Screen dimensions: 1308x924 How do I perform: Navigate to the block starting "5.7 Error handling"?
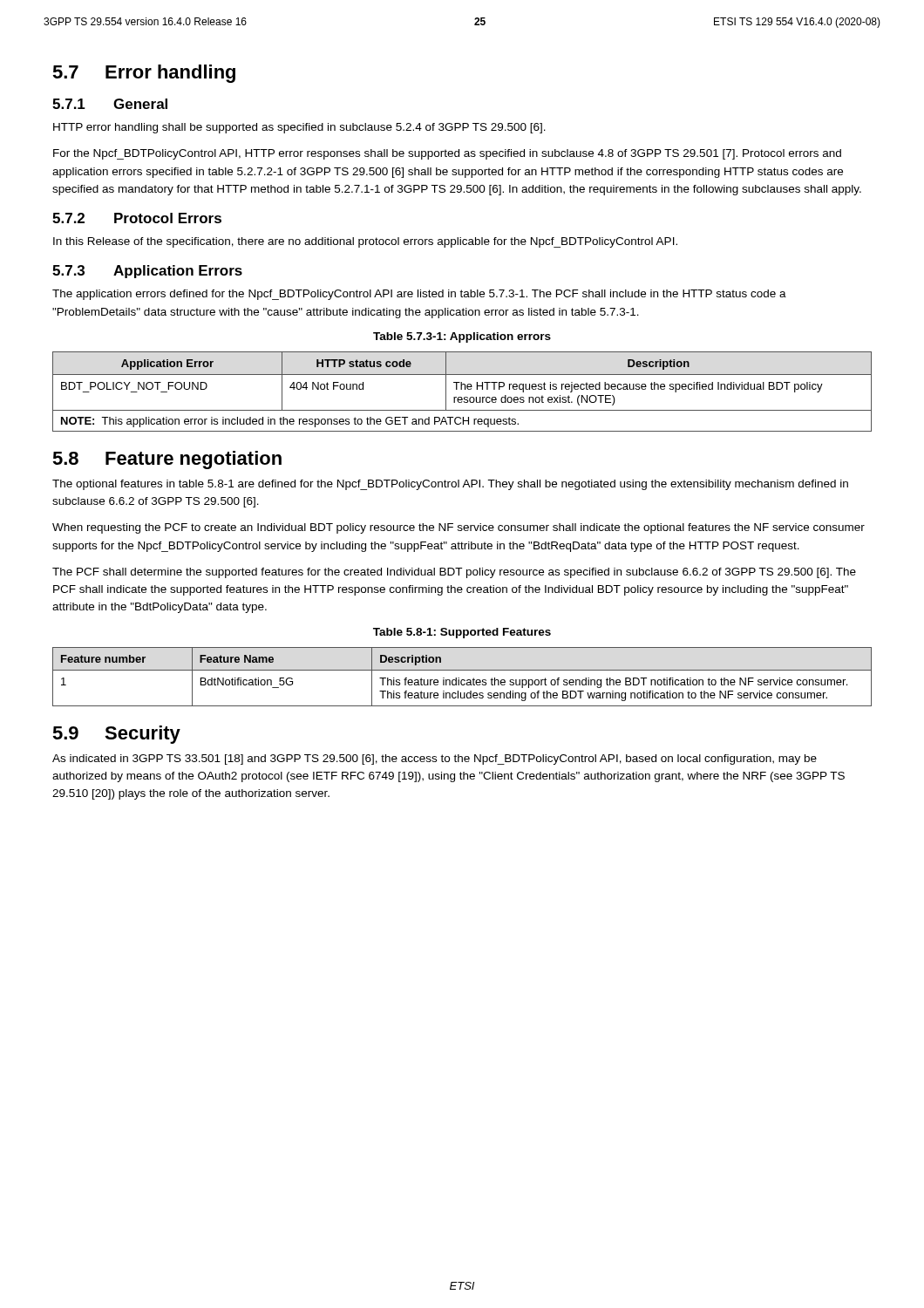[144, 74]
